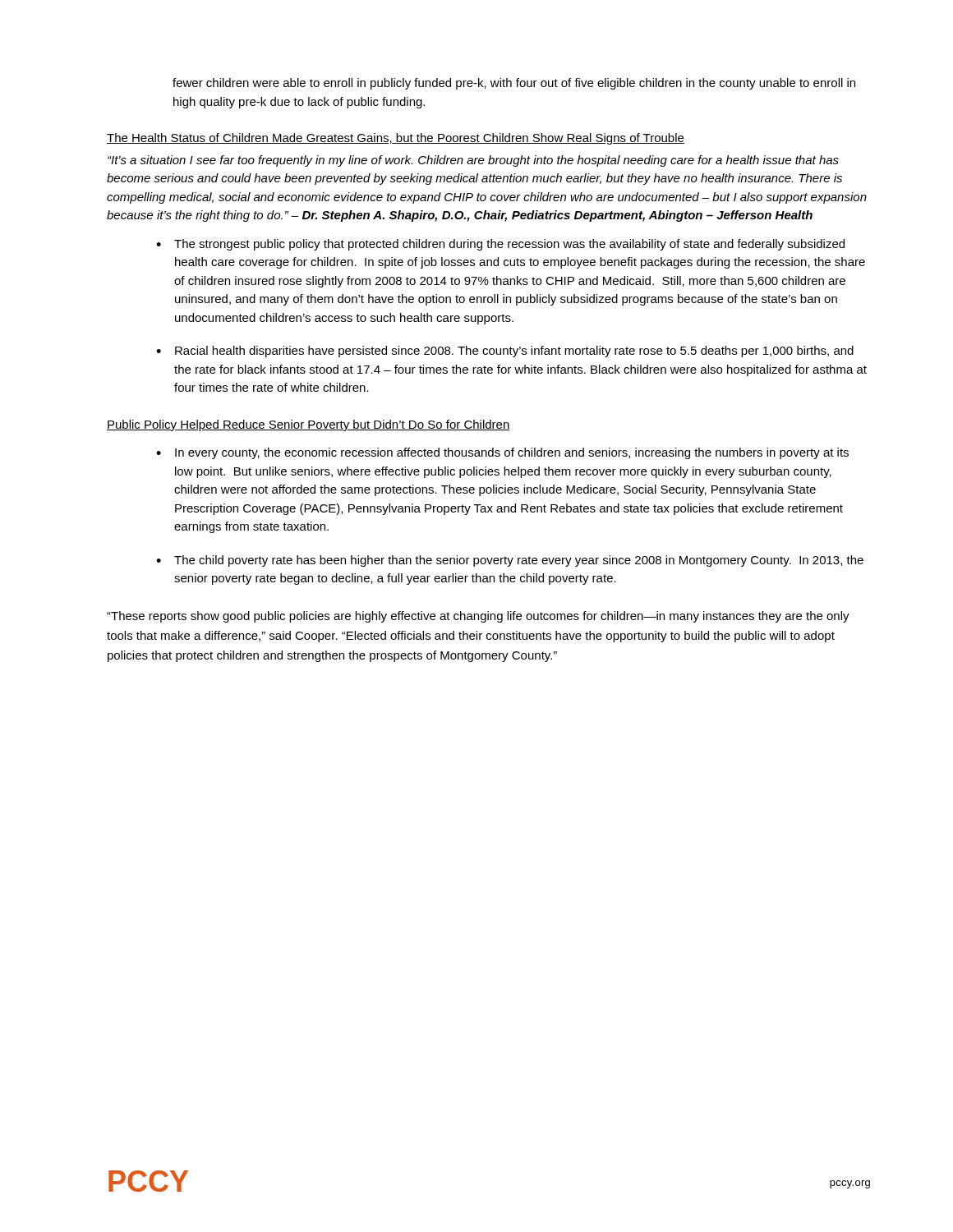The height and width of the screenshot is (1232, 953).
Task: Where is the passage that starts "• In every"?
Action: [x=513, y=490]
